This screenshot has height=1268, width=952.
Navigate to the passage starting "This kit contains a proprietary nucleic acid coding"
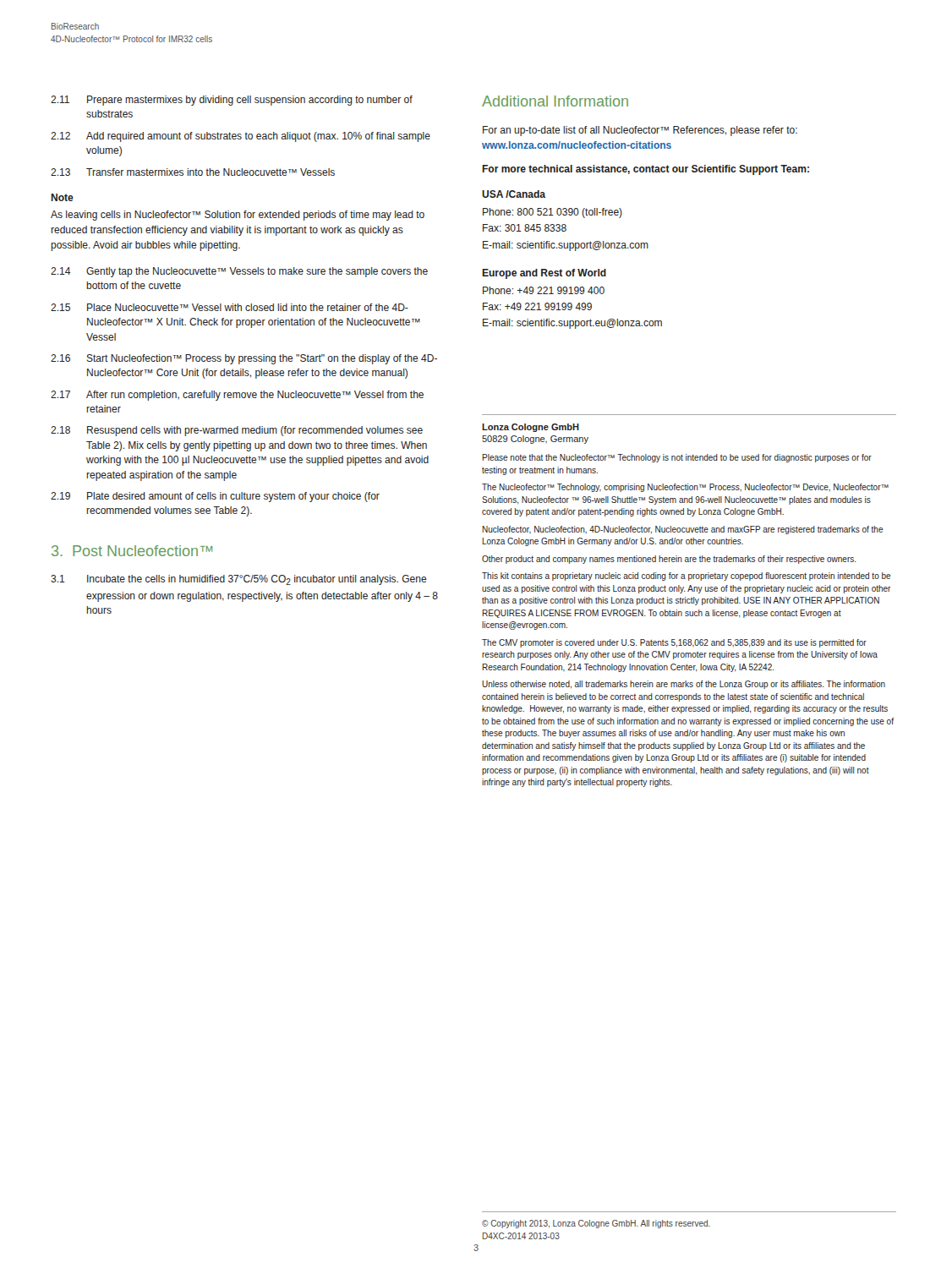click(x=686, y=601)
